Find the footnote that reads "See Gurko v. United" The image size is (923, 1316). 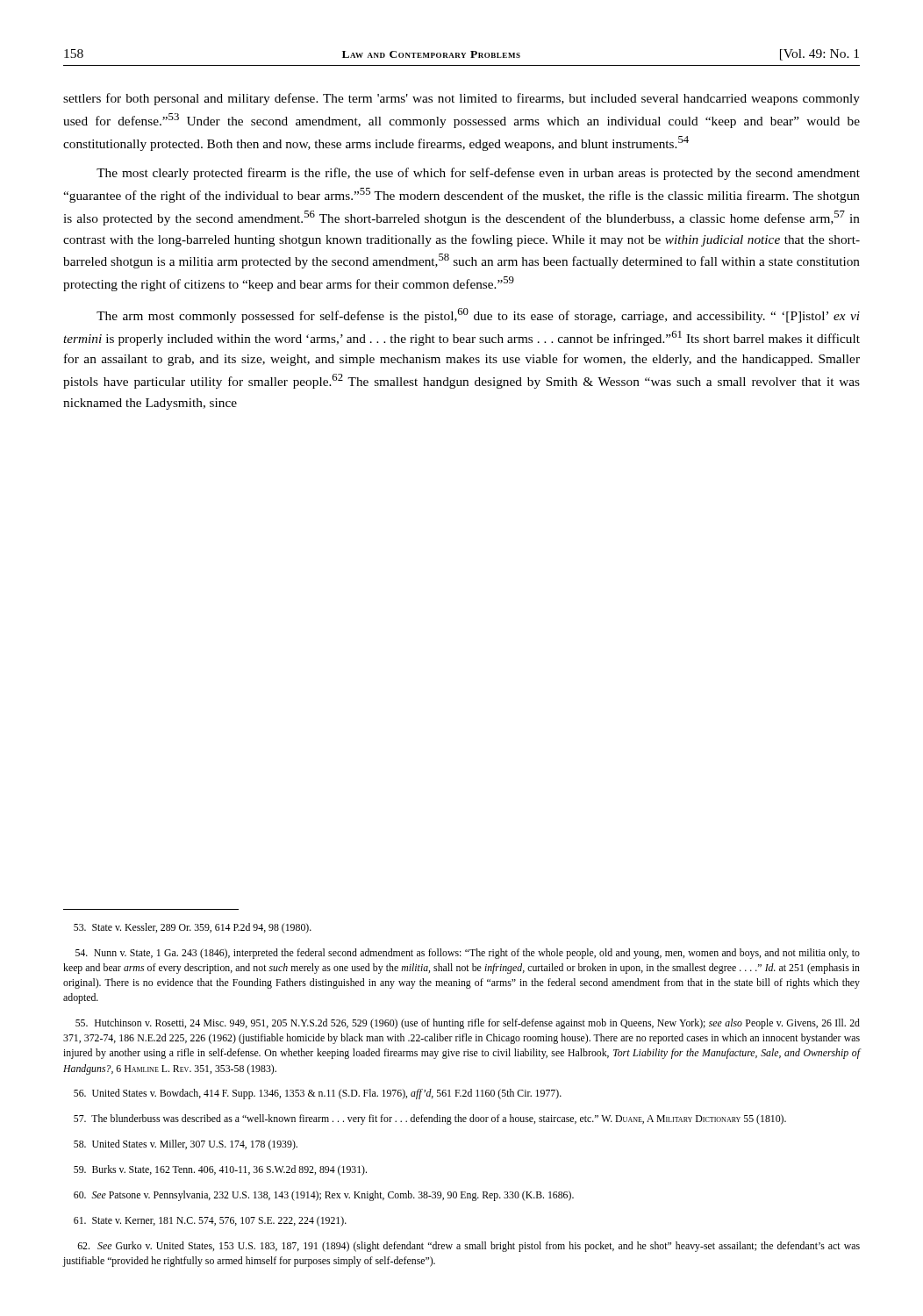[462, 1254]
